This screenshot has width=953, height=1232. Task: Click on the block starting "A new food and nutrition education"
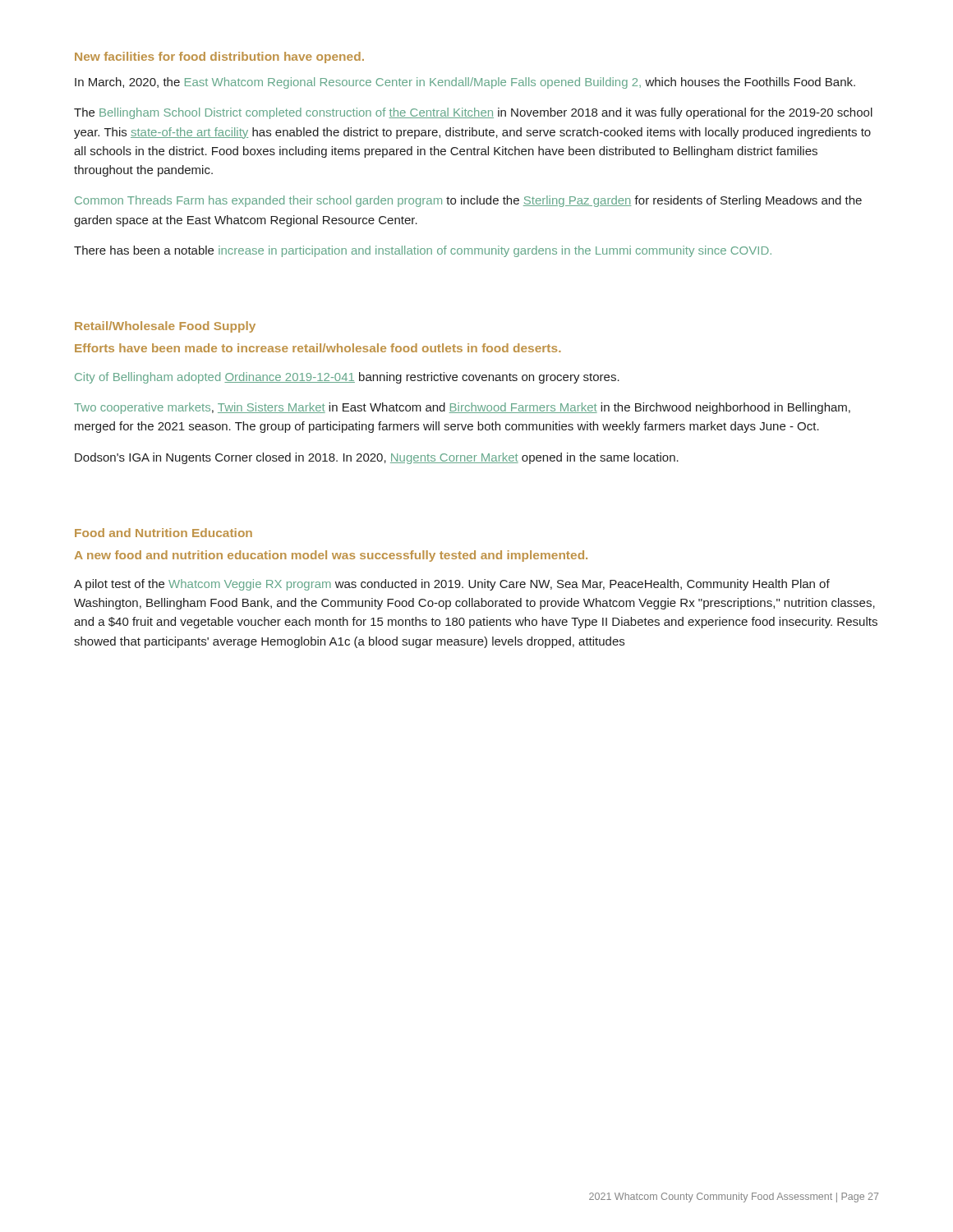(331, 555)
